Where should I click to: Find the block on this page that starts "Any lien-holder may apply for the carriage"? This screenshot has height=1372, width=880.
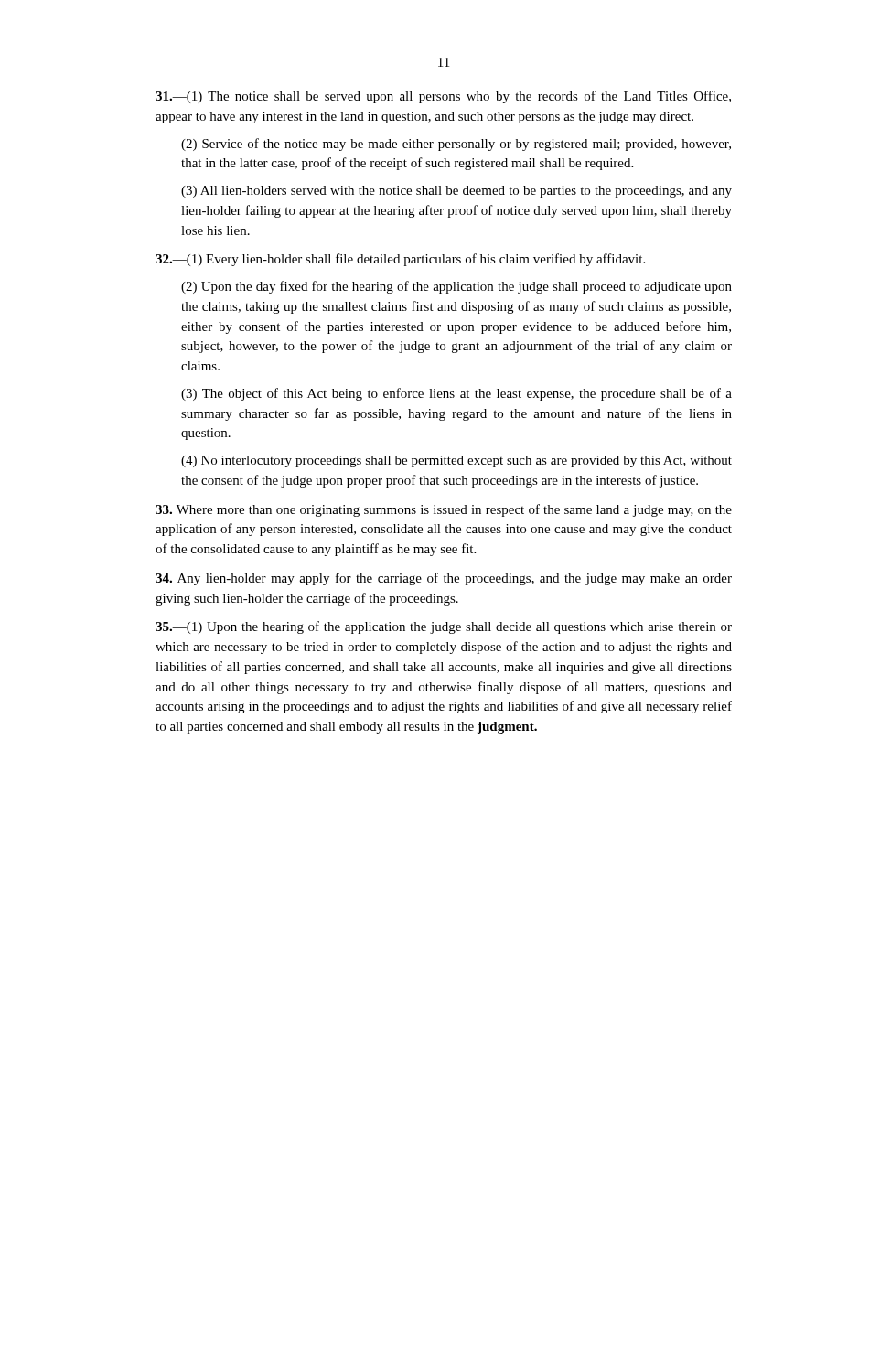coord(444,589)
